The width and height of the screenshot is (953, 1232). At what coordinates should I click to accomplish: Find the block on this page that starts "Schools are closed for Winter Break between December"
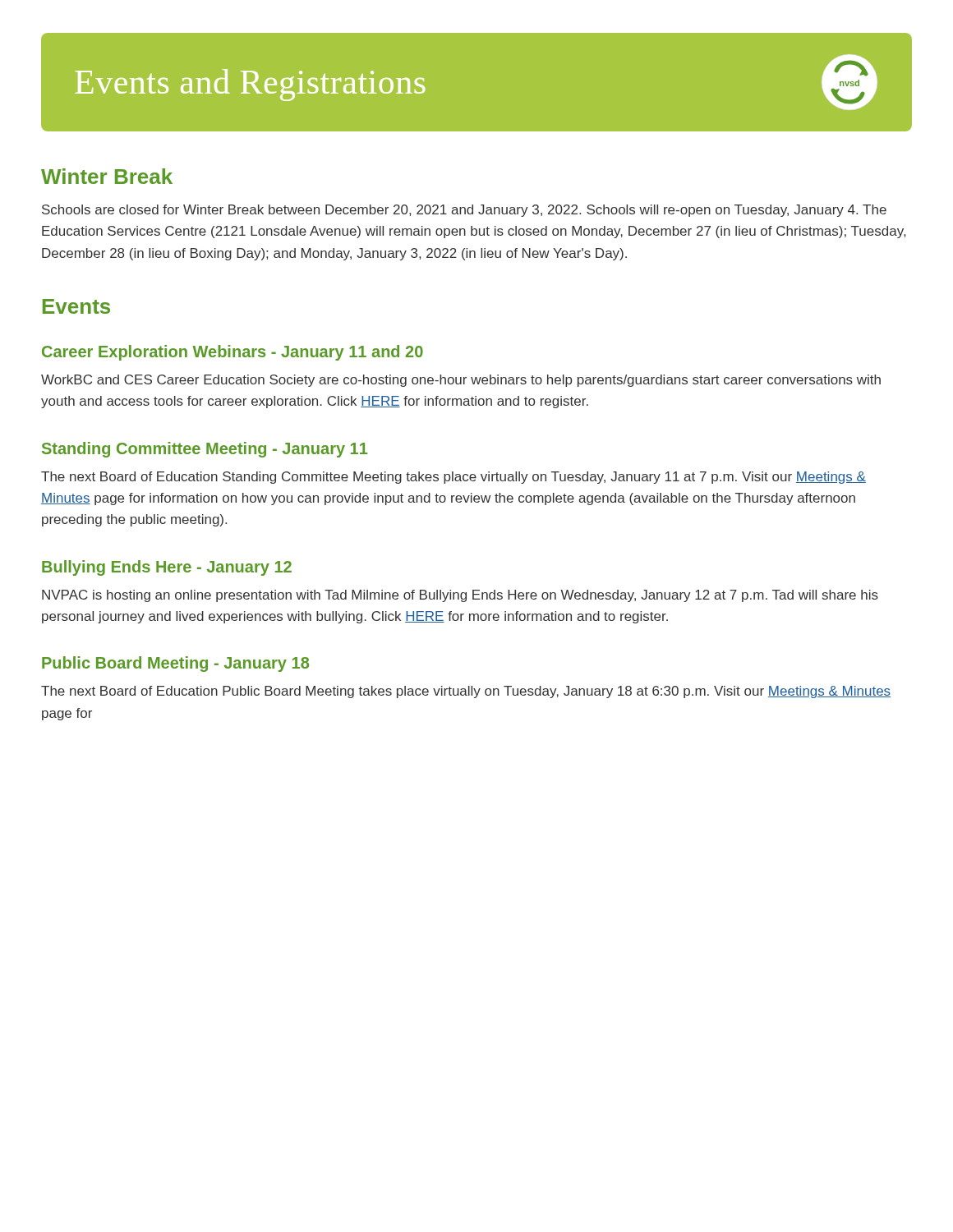(x=476, y=232)
